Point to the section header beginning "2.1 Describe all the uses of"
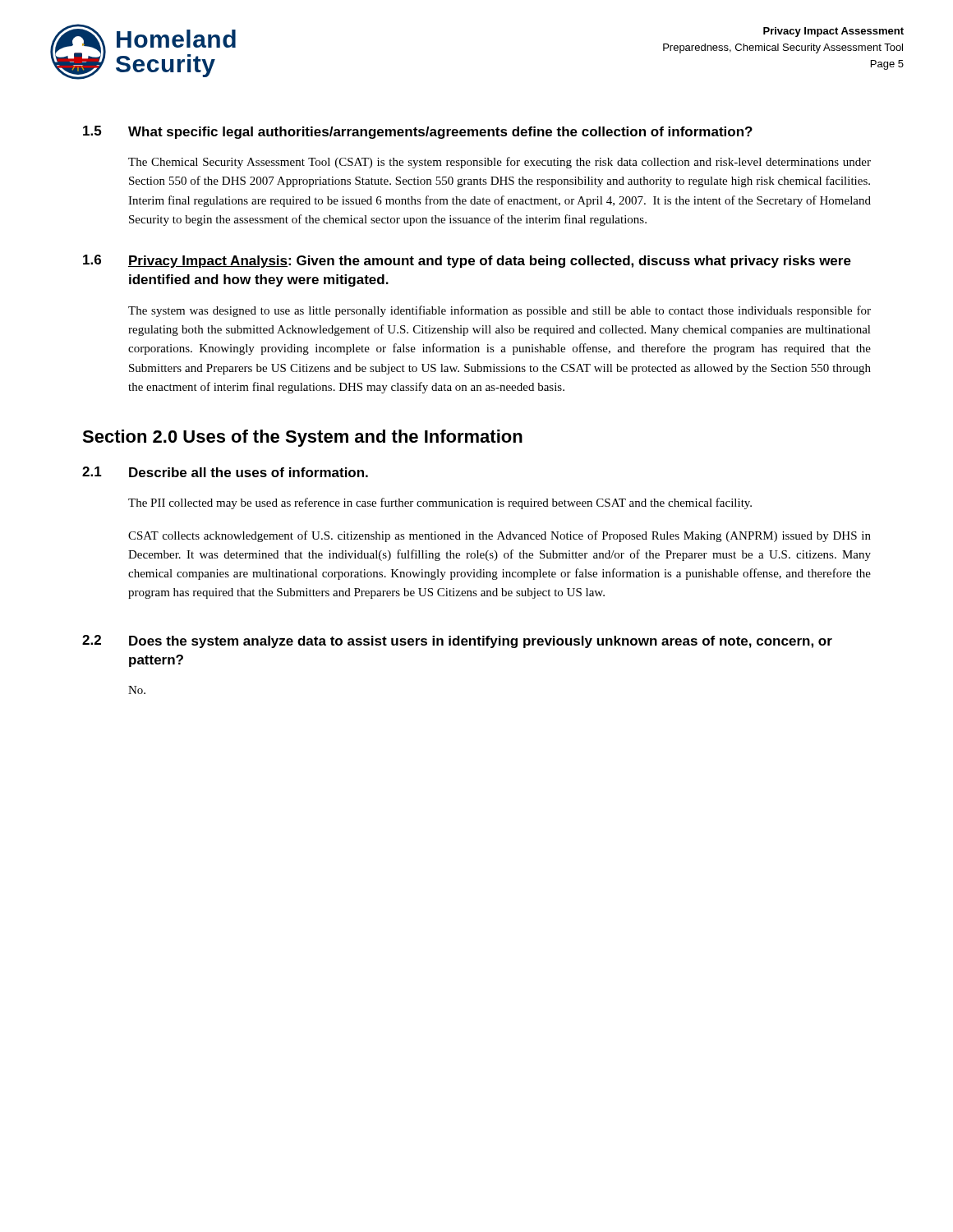953x1232 pixels. [225, 473]
